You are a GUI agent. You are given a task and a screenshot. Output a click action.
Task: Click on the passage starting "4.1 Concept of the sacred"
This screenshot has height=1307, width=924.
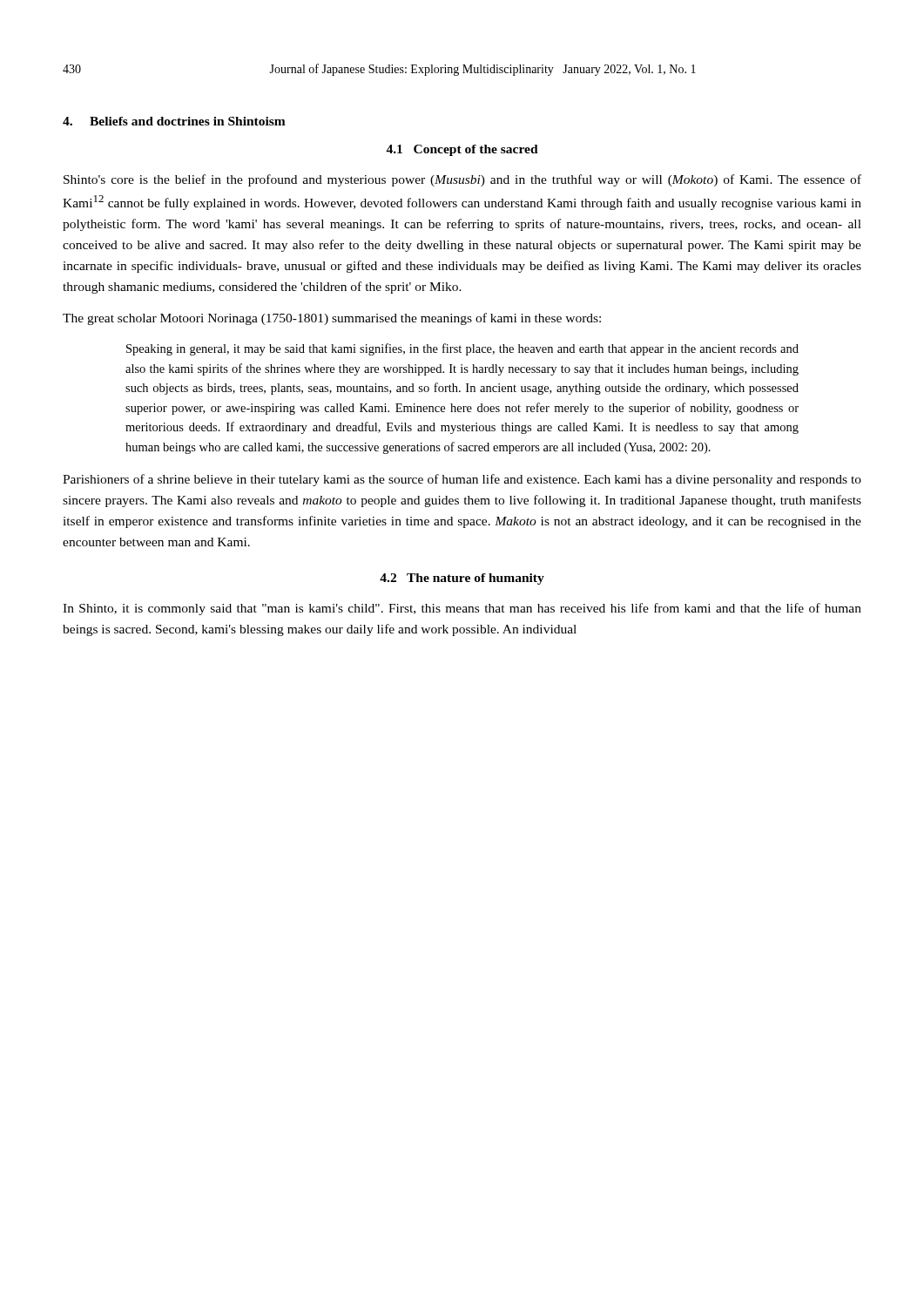462,149
